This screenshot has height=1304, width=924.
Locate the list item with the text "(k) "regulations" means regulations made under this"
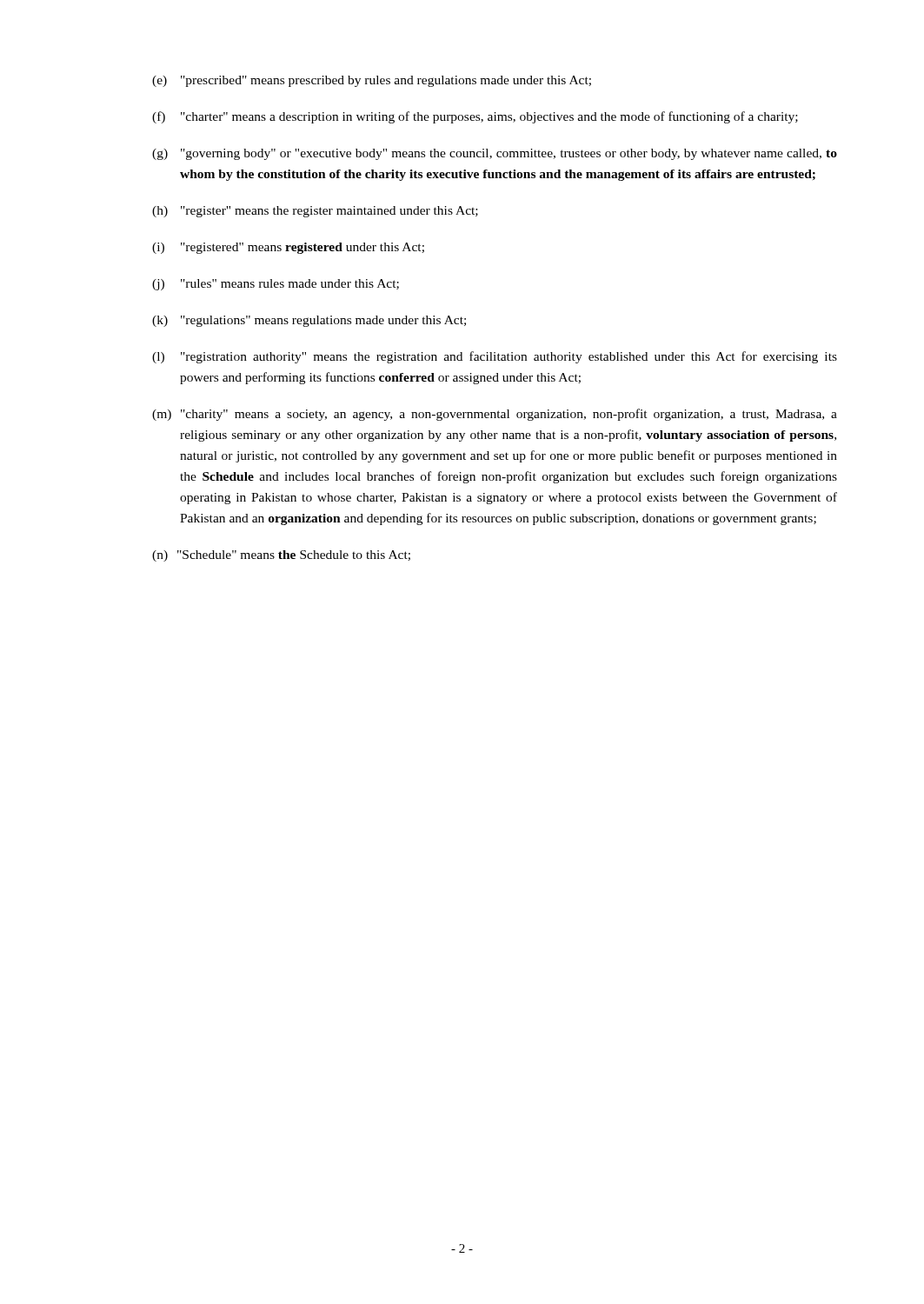pyautogui.click(x=309, y=321)
